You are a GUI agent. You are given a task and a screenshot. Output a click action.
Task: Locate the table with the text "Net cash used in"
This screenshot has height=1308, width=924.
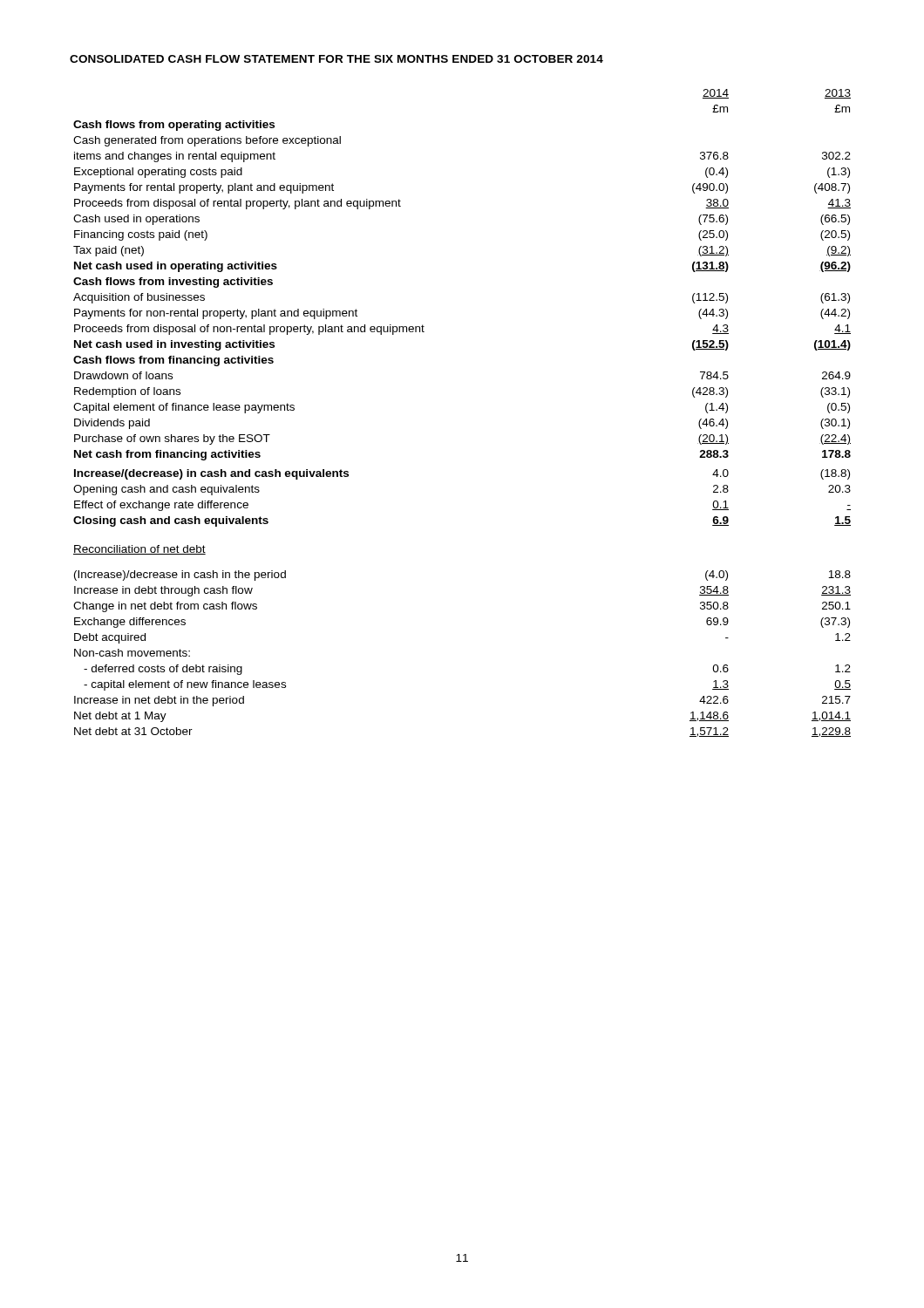pyautogui.click(x=462, y=412)
